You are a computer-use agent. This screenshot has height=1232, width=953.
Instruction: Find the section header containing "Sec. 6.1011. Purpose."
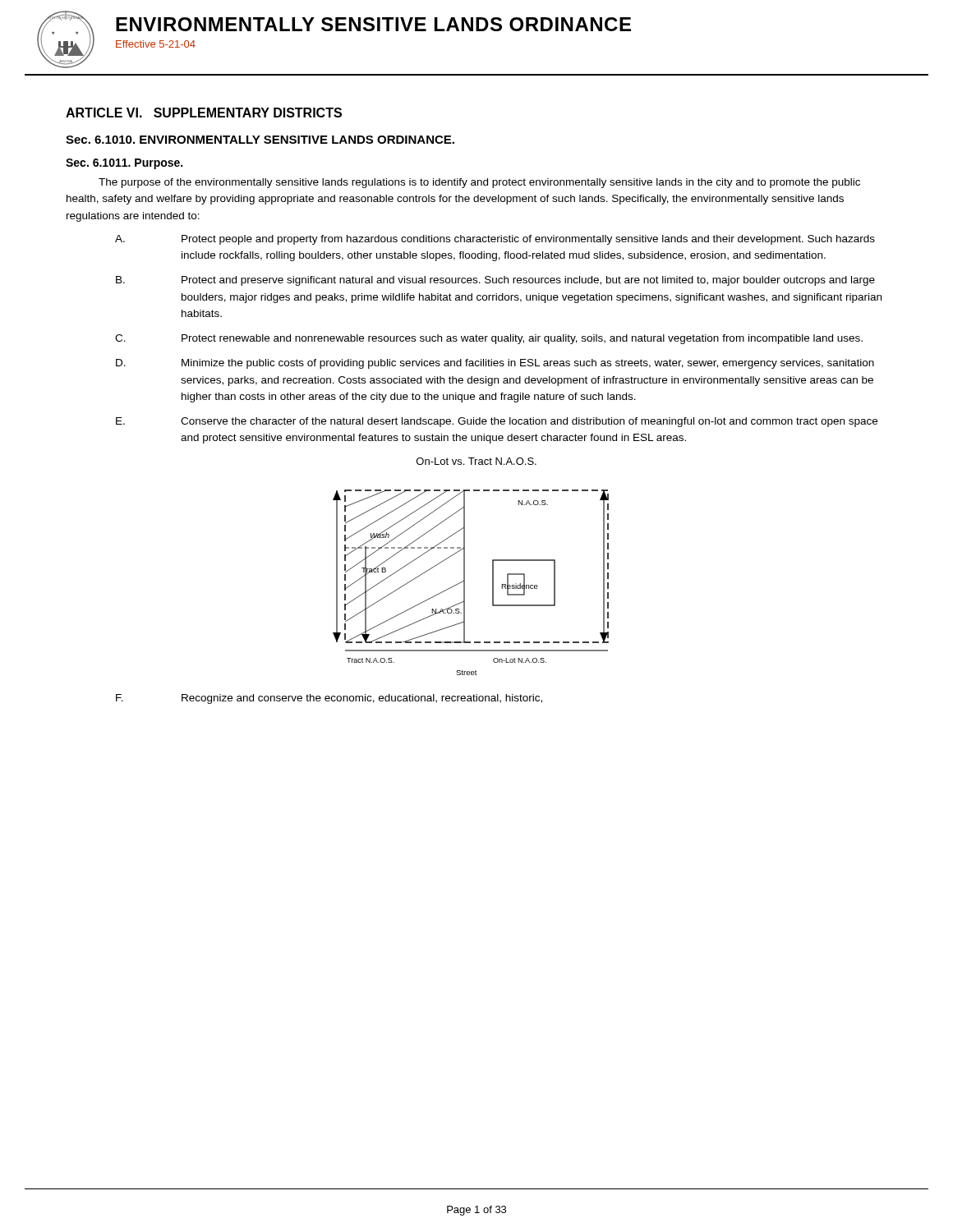click(x=125, y=163)
